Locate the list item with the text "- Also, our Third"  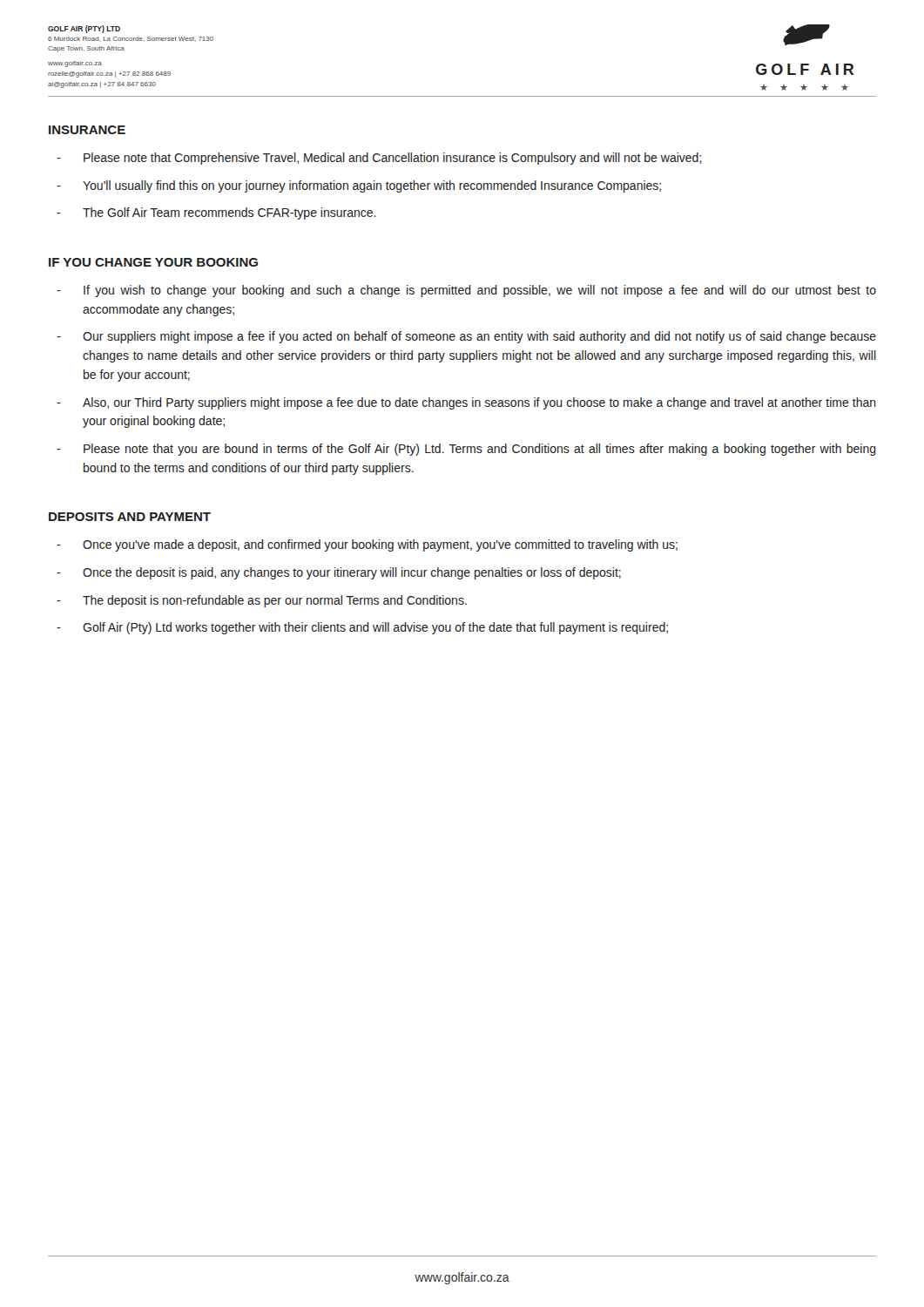point(466,412)
